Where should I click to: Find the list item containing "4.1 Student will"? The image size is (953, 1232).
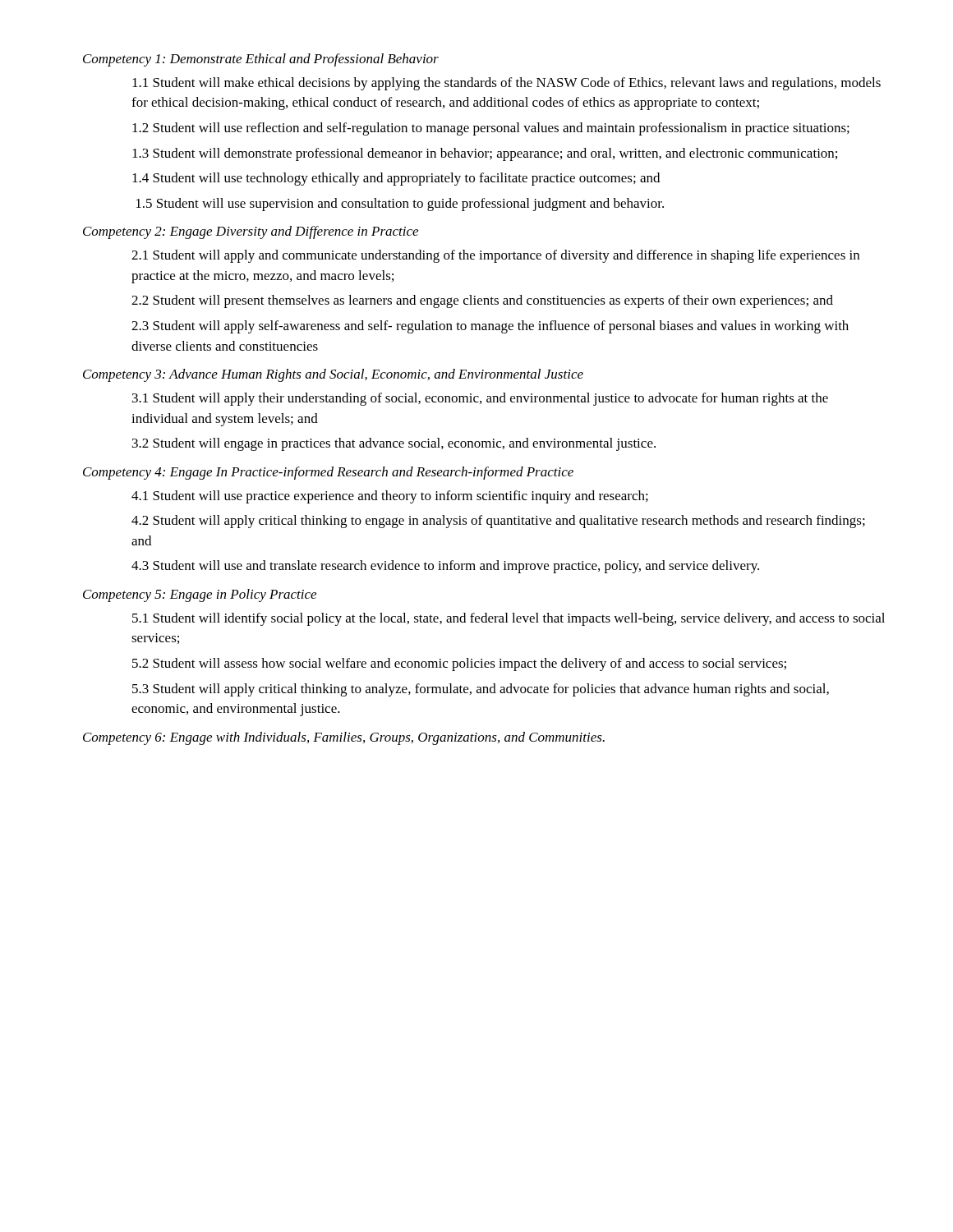click(390, 495)
